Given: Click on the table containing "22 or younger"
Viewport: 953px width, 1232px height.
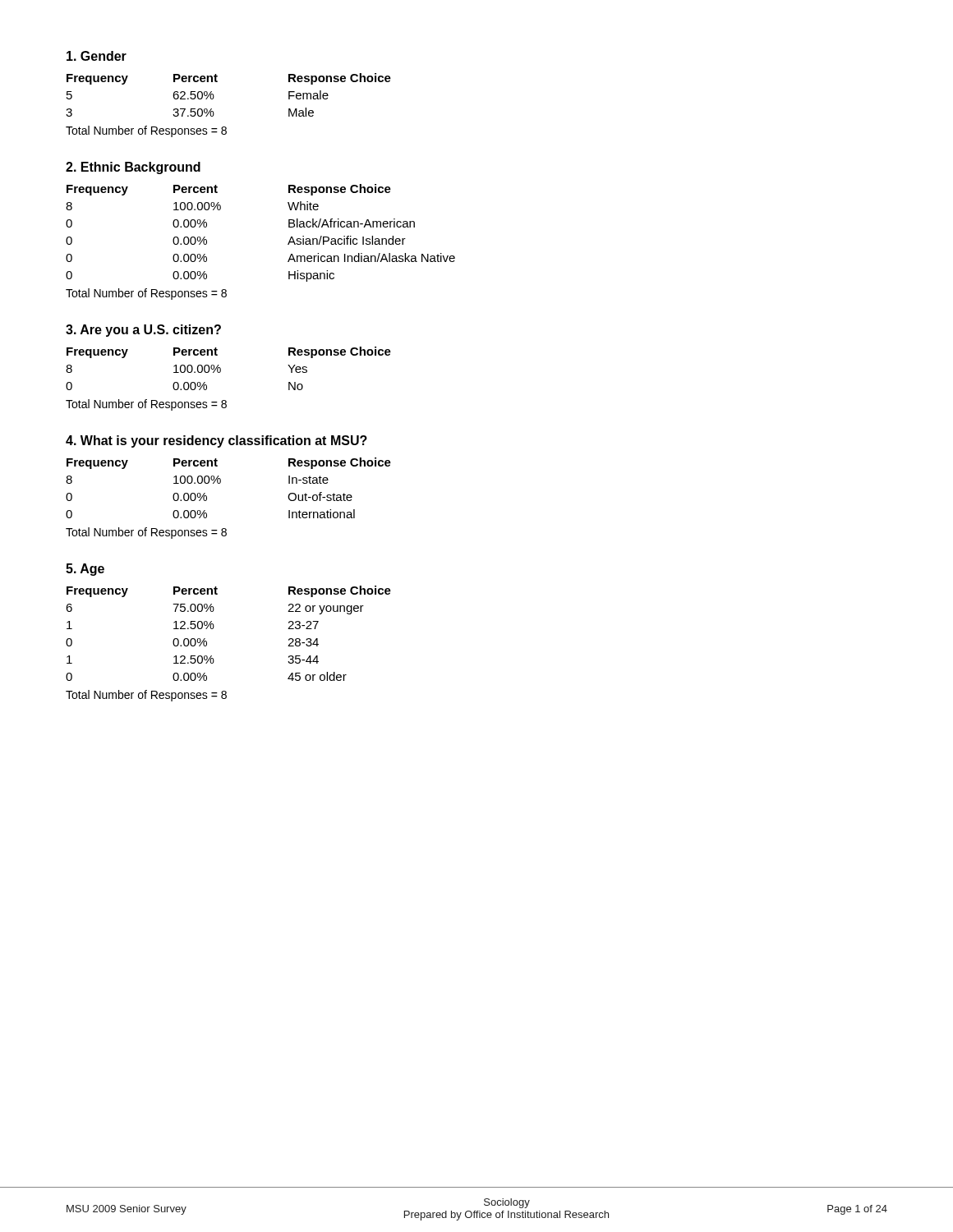Looking at the screenshot, I should click(476, 633).
